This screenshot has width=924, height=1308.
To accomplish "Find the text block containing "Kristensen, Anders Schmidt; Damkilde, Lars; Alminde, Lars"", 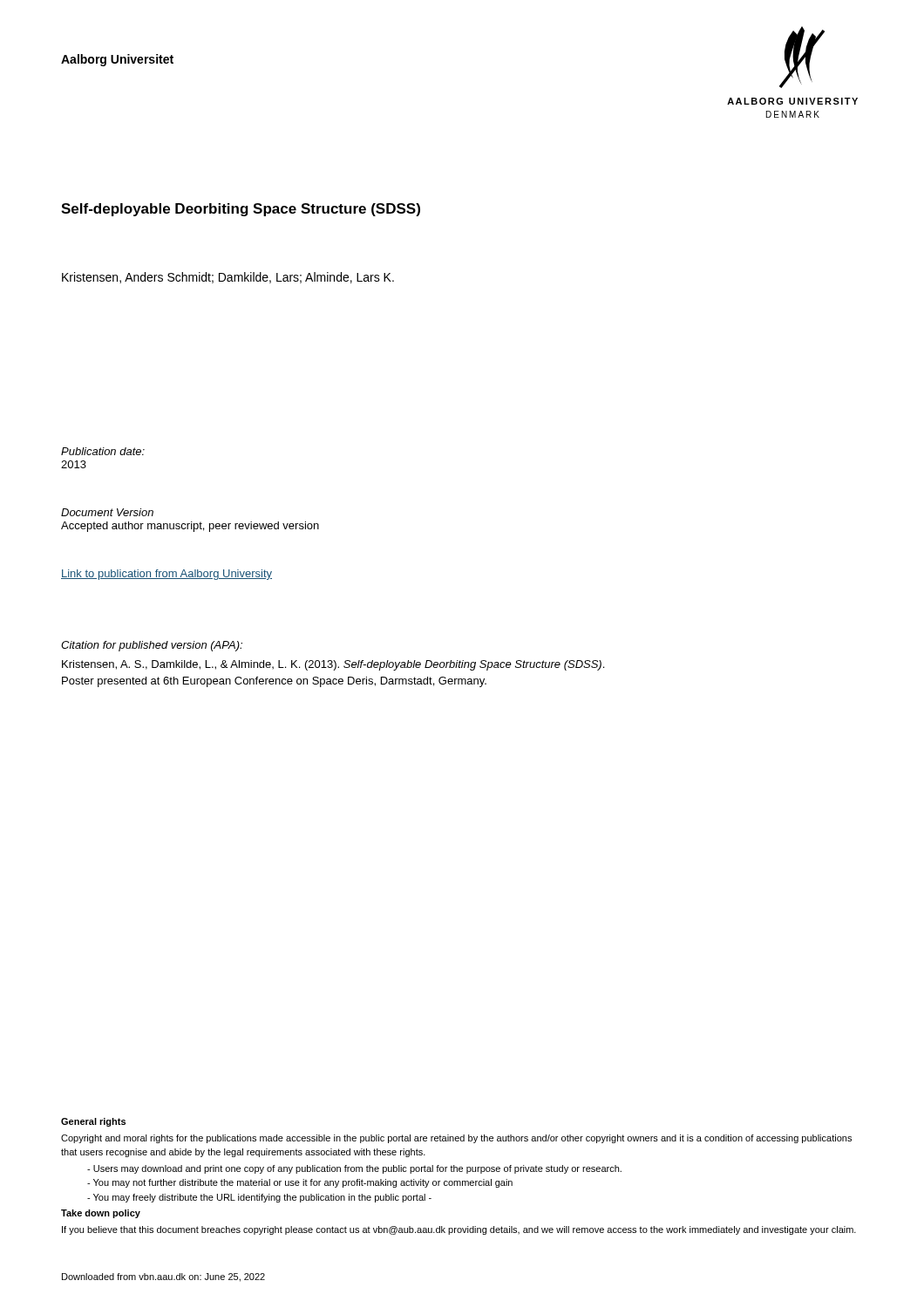I will 228,277.
